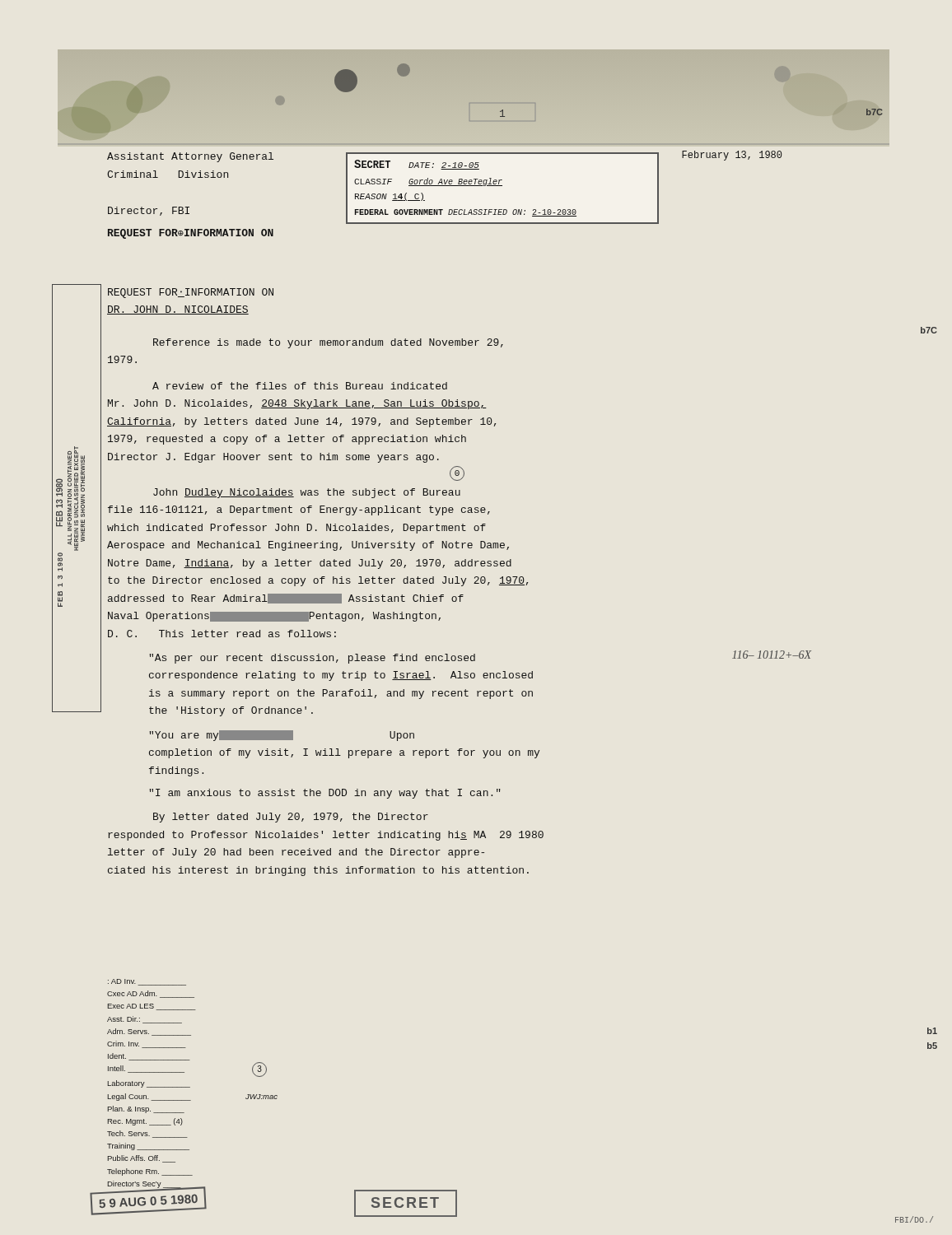Viewport: 952px width, 1235px height.
Task: Find the text block with the text "5 9 AUG 0 5"
Action: pyautogui.click(x=148, y=1201)
